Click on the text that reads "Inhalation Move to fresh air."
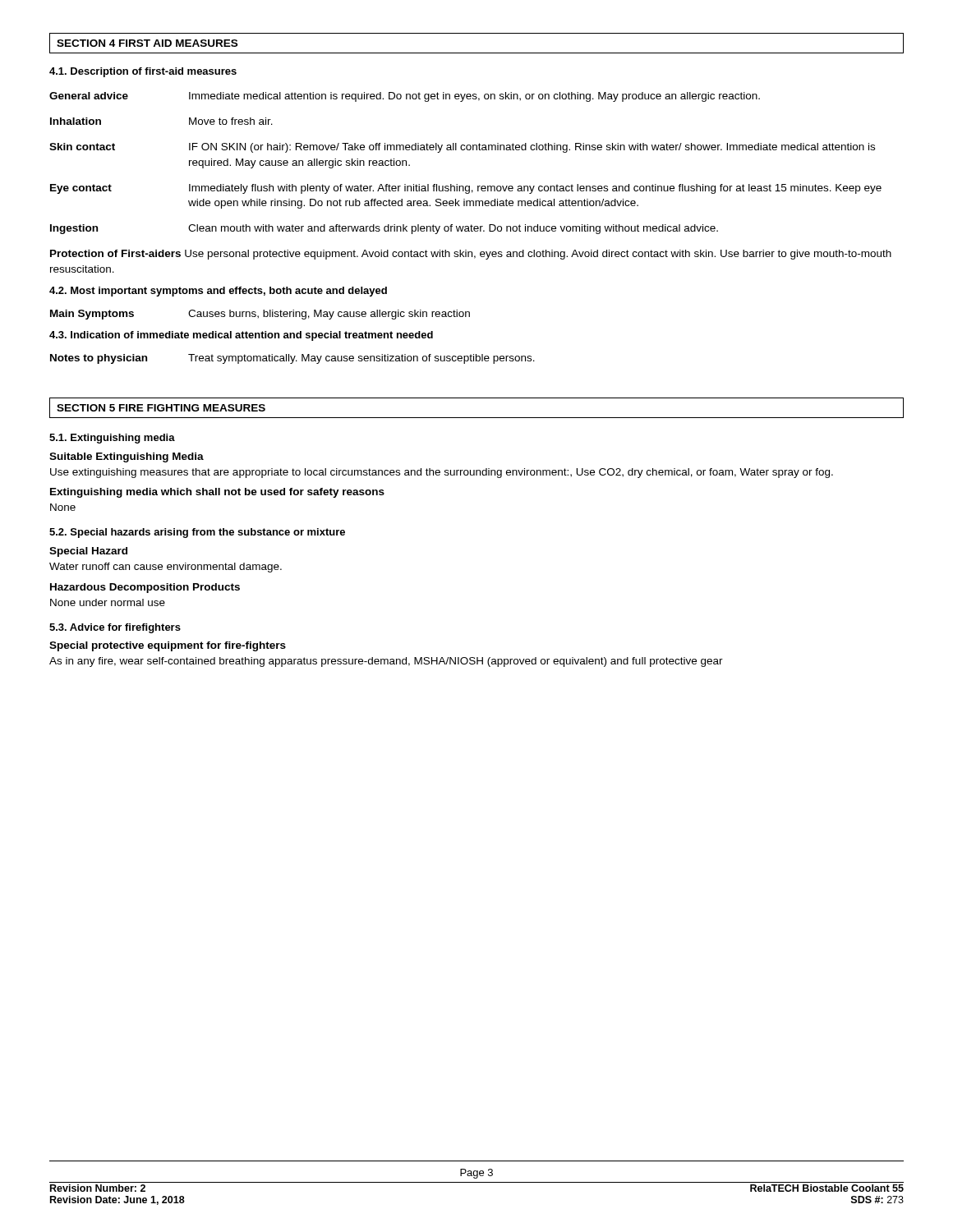Viewport: 953px width, 1232px height. [67, 121]
